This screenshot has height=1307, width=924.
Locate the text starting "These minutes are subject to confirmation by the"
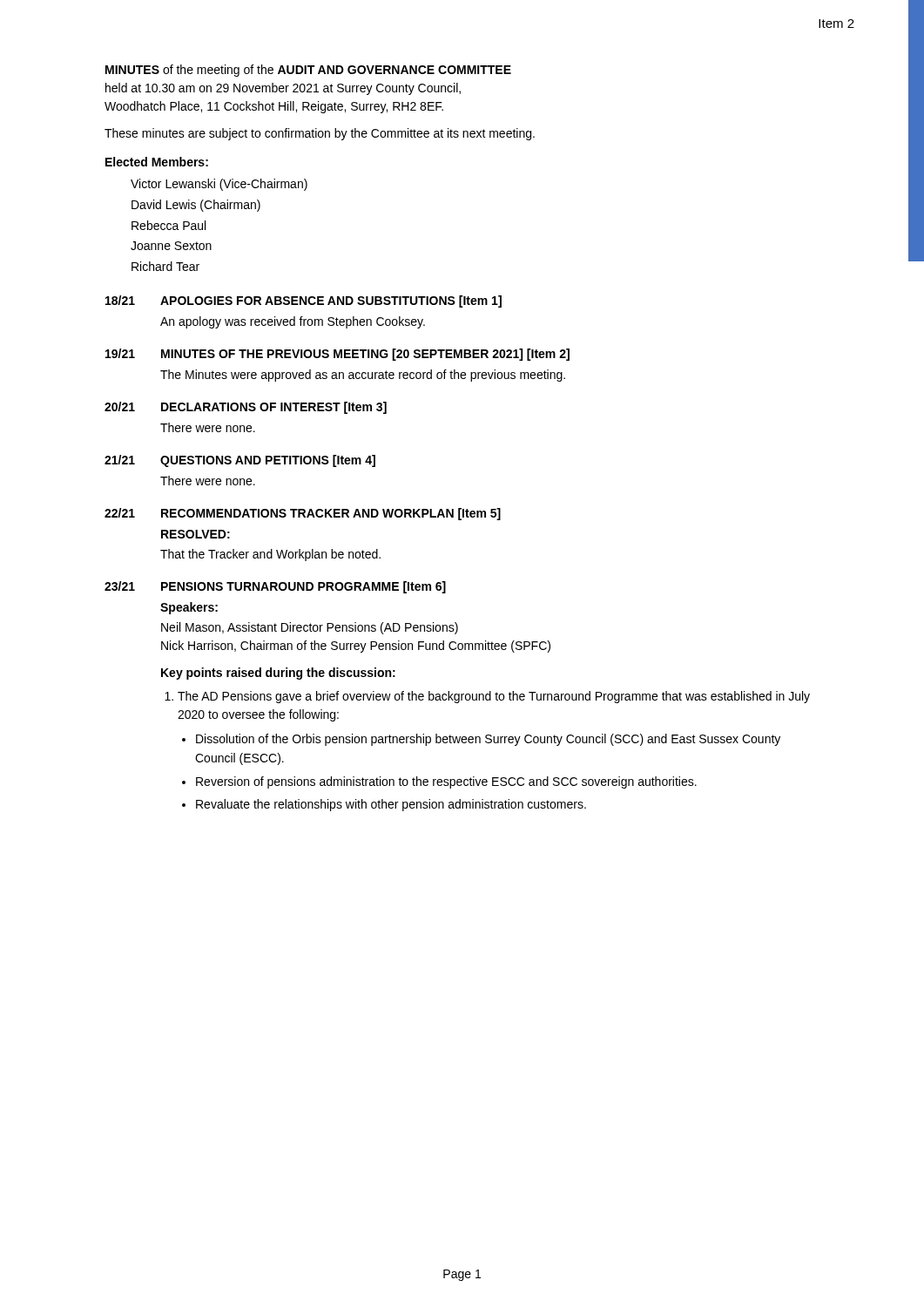[x=320, y=133]
